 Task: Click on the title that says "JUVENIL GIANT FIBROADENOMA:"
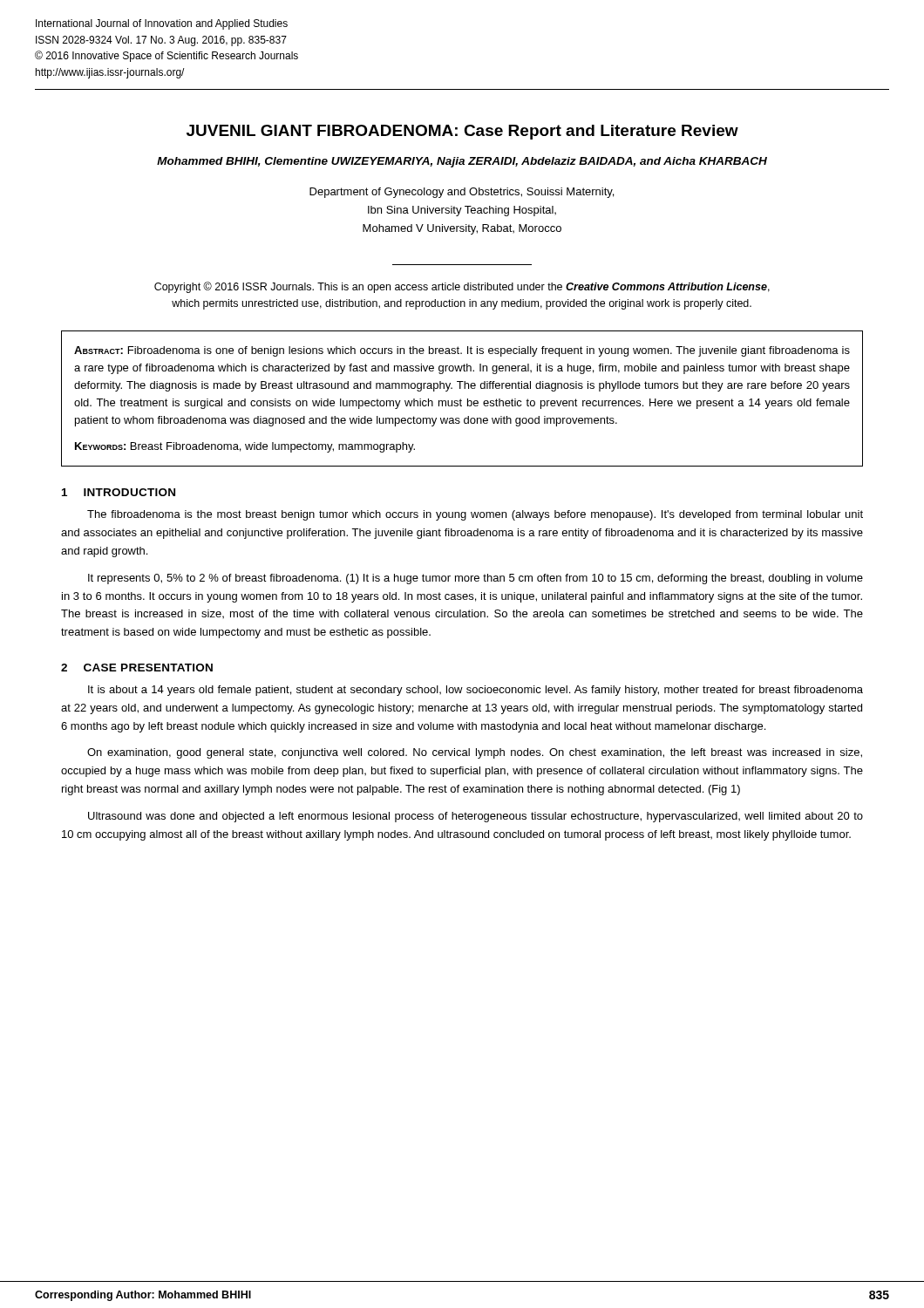coord(462,131)
